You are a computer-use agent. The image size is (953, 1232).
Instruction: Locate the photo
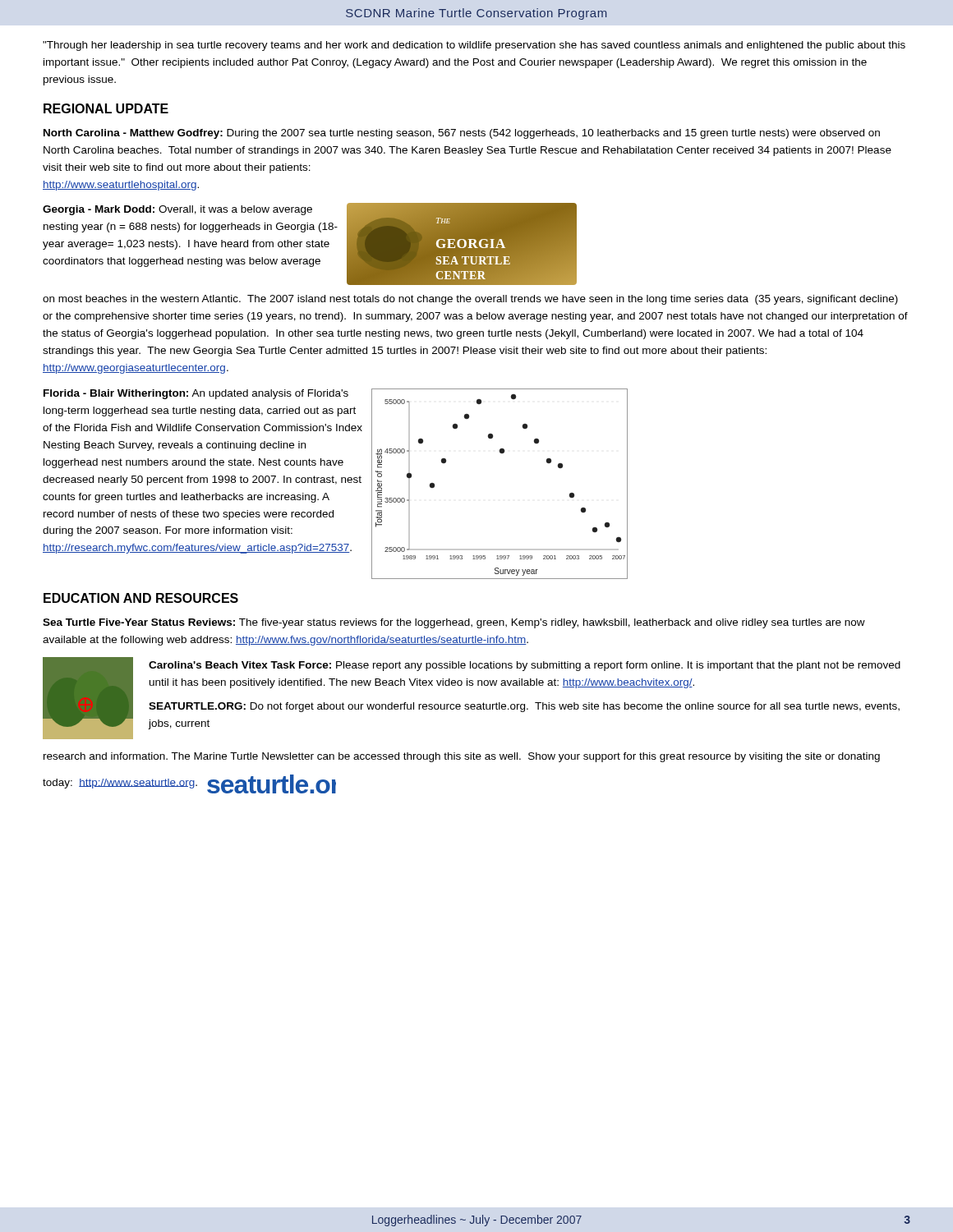pyautogui.click(x=90, y=699)
